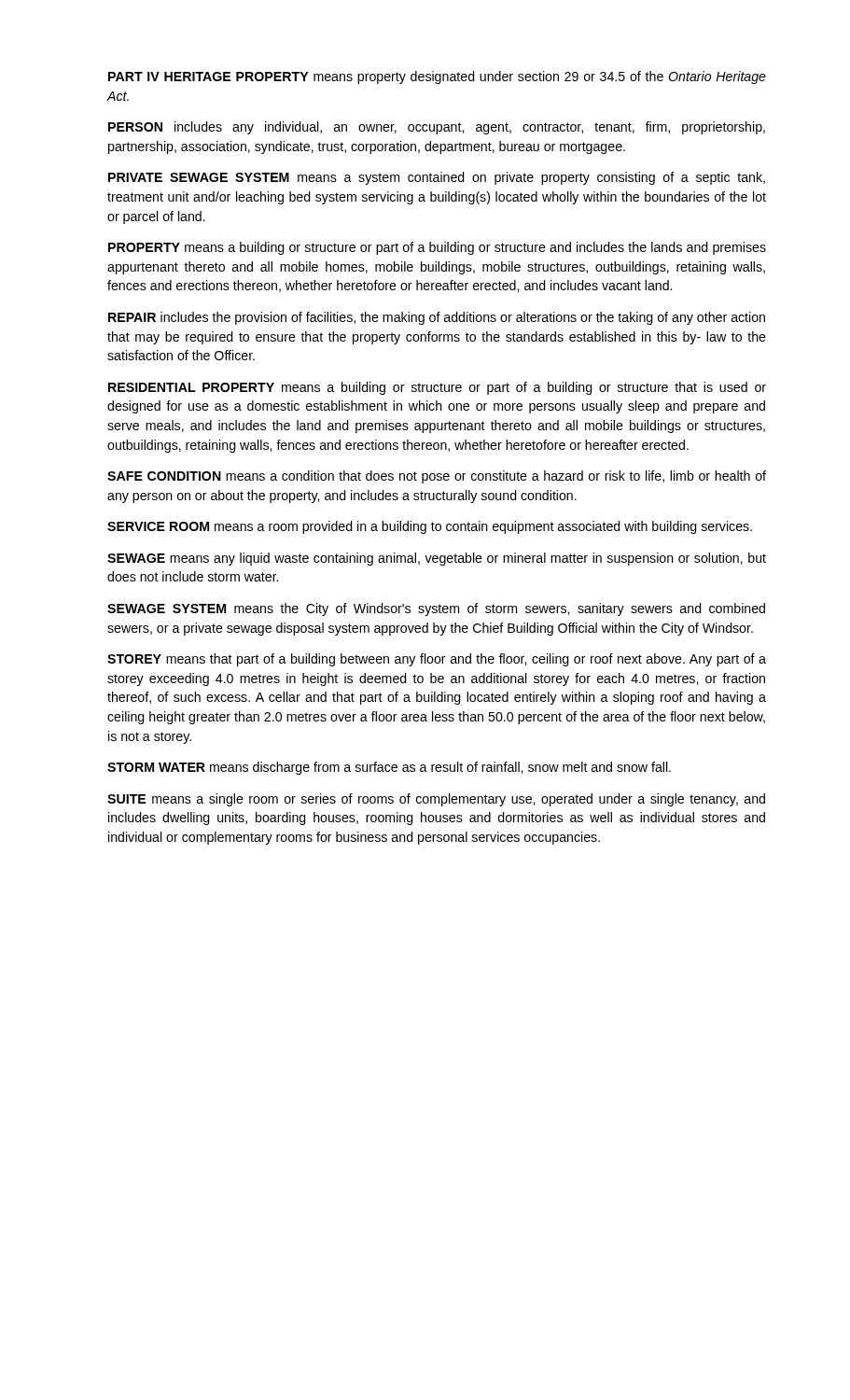Find the region starting "PRIVATE SEWAGE SYSTEM means"
Image resolution: width=850 pixels, height=1400 pixels.
coord(437,197)
